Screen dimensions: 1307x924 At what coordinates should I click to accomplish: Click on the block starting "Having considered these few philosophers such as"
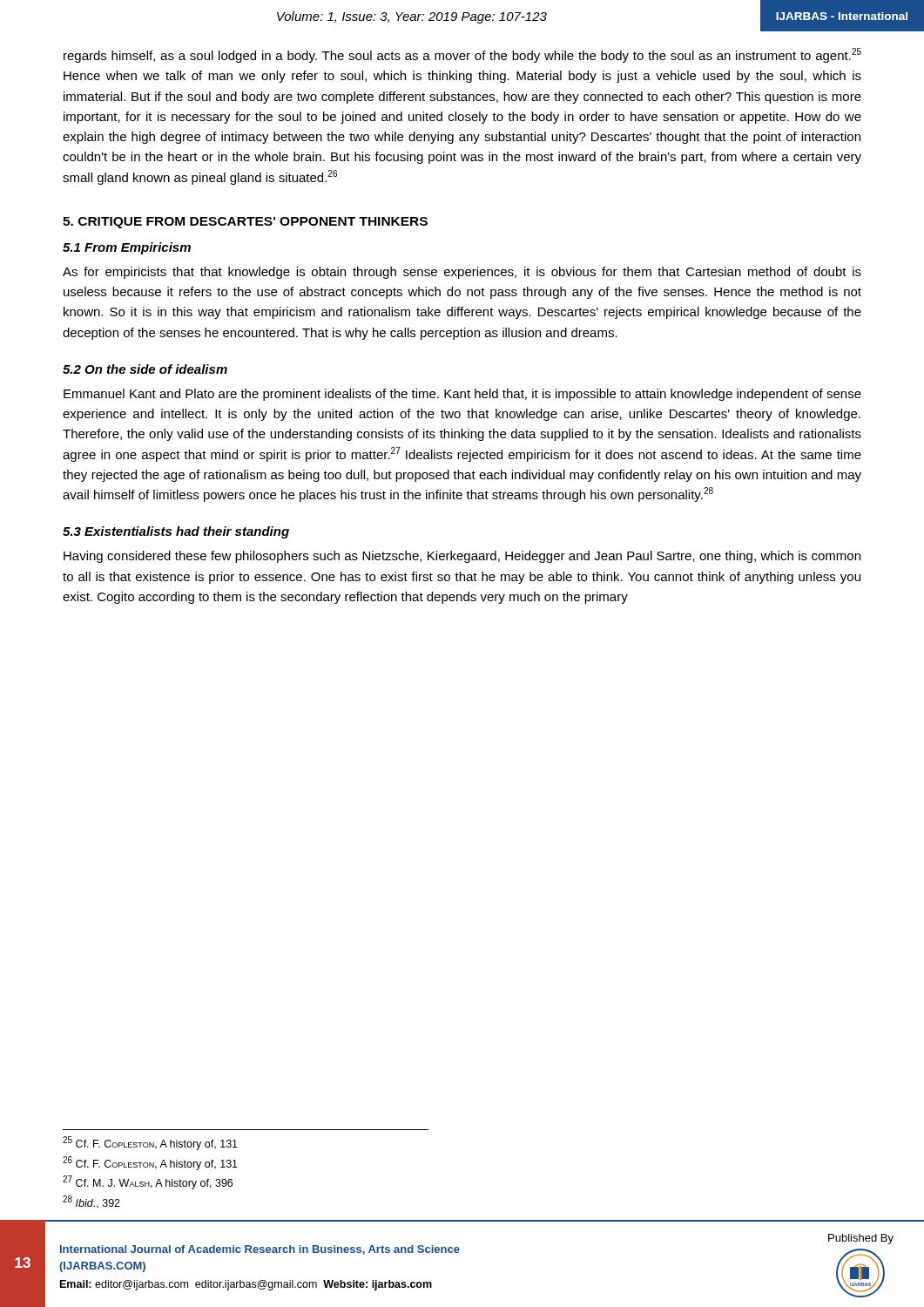[462, 576]
